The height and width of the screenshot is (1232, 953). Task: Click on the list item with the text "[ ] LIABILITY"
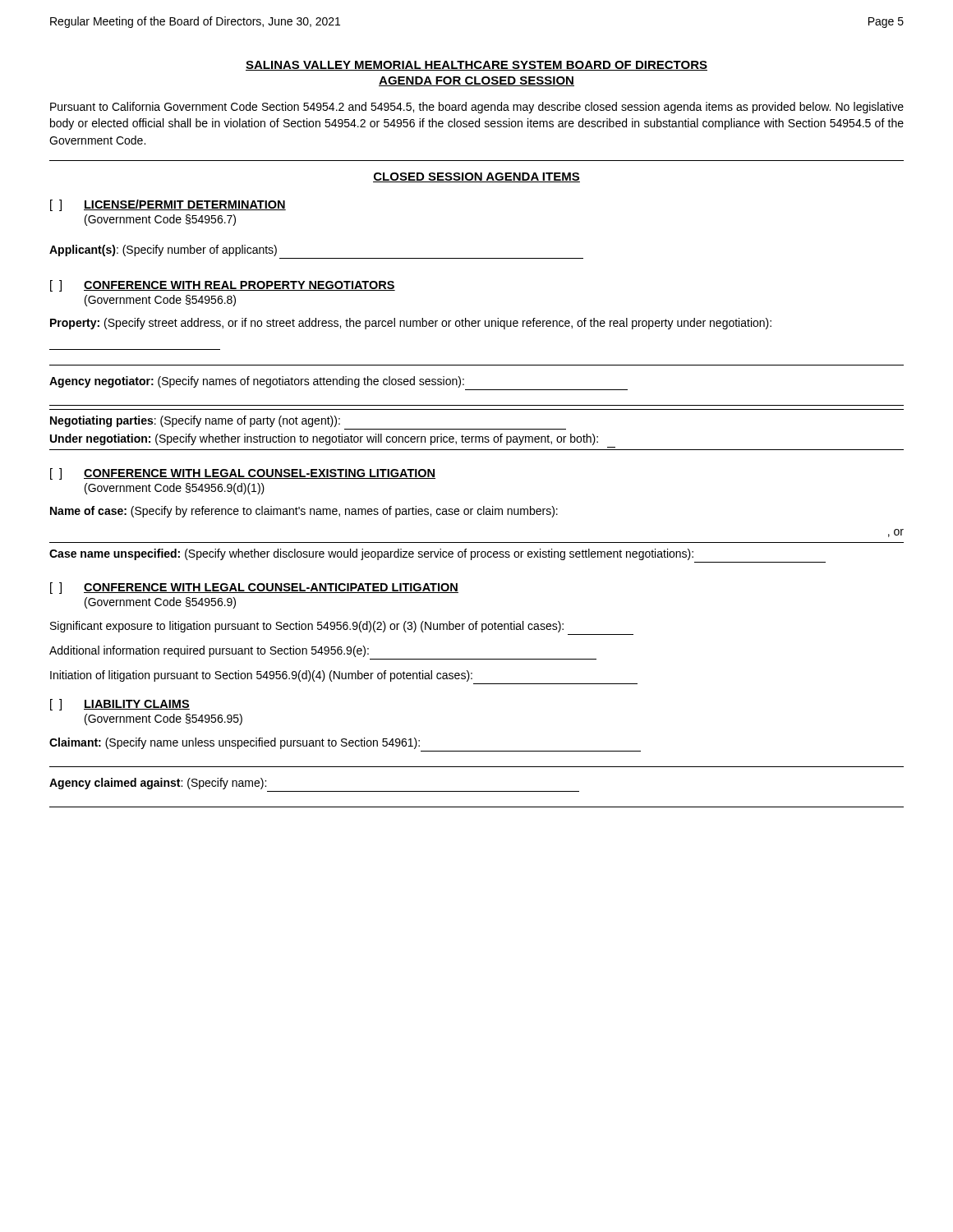[120, 705]
